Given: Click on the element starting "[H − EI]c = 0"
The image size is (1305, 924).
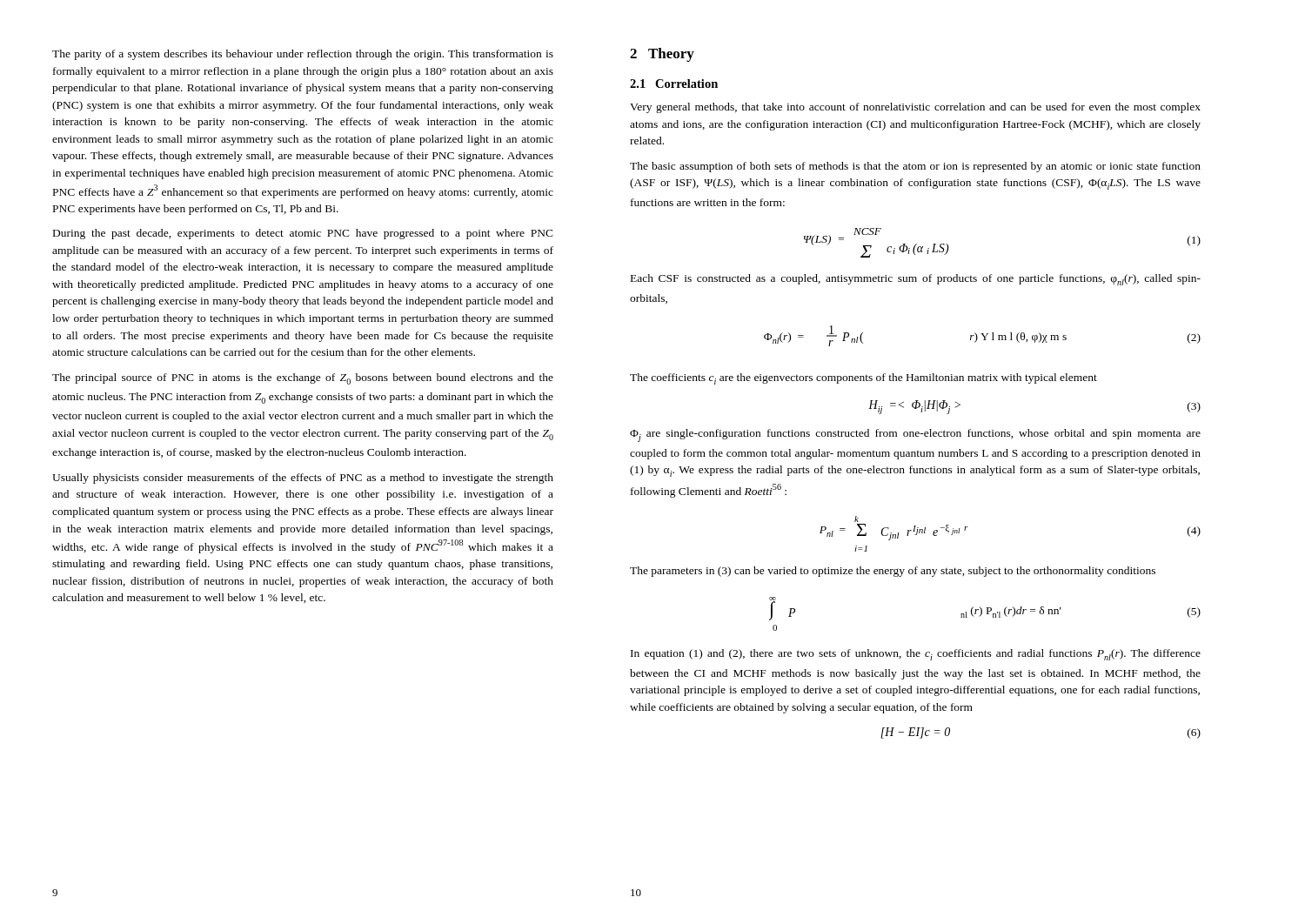Looking at the screenshot, I should point(915,733).
